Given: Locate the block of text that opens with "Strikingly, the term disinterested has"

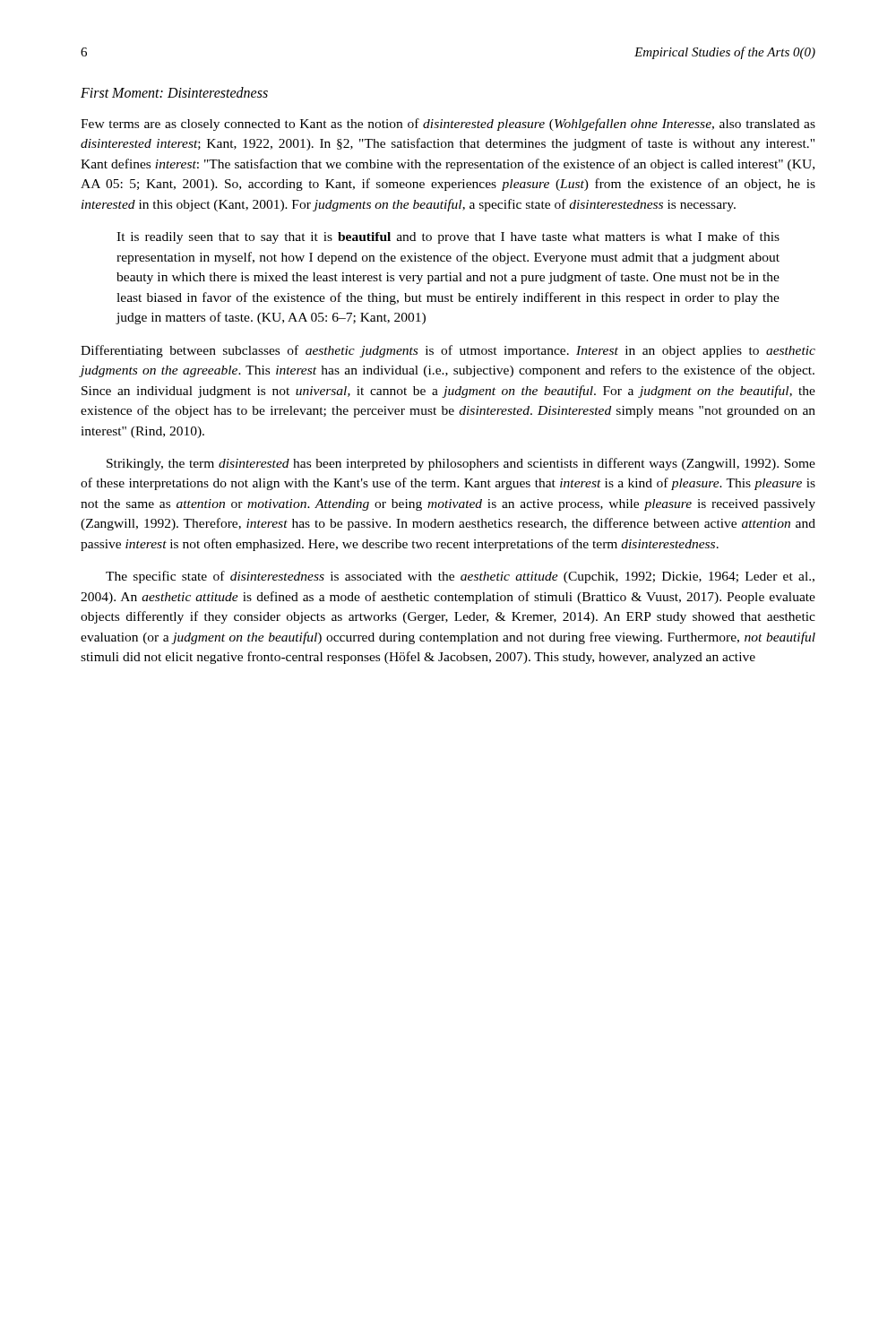Looking at the screenshot, I should tap(448, 503).
